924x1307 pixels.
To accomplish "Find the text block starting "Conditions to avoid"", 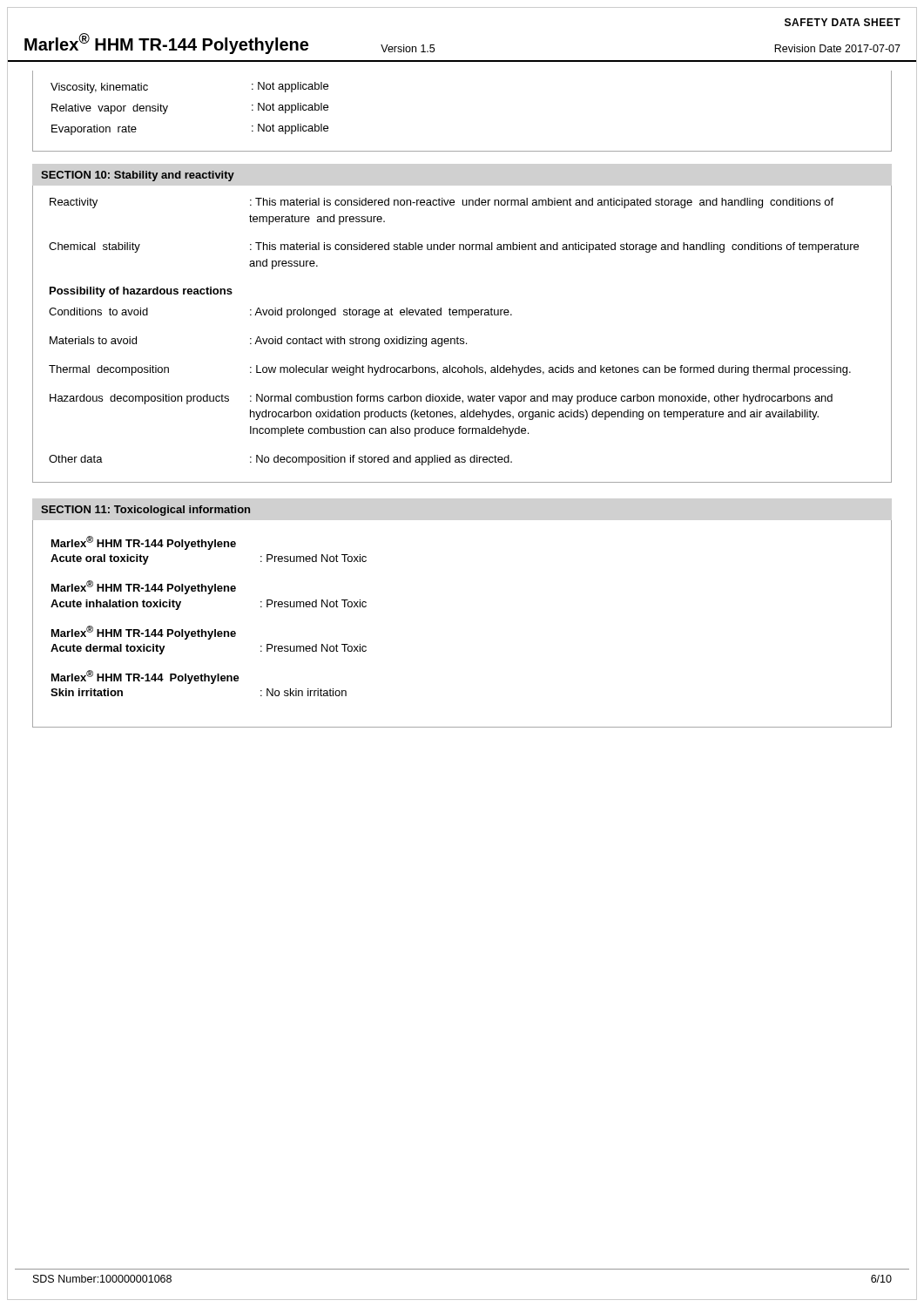I will coord(462,312).
